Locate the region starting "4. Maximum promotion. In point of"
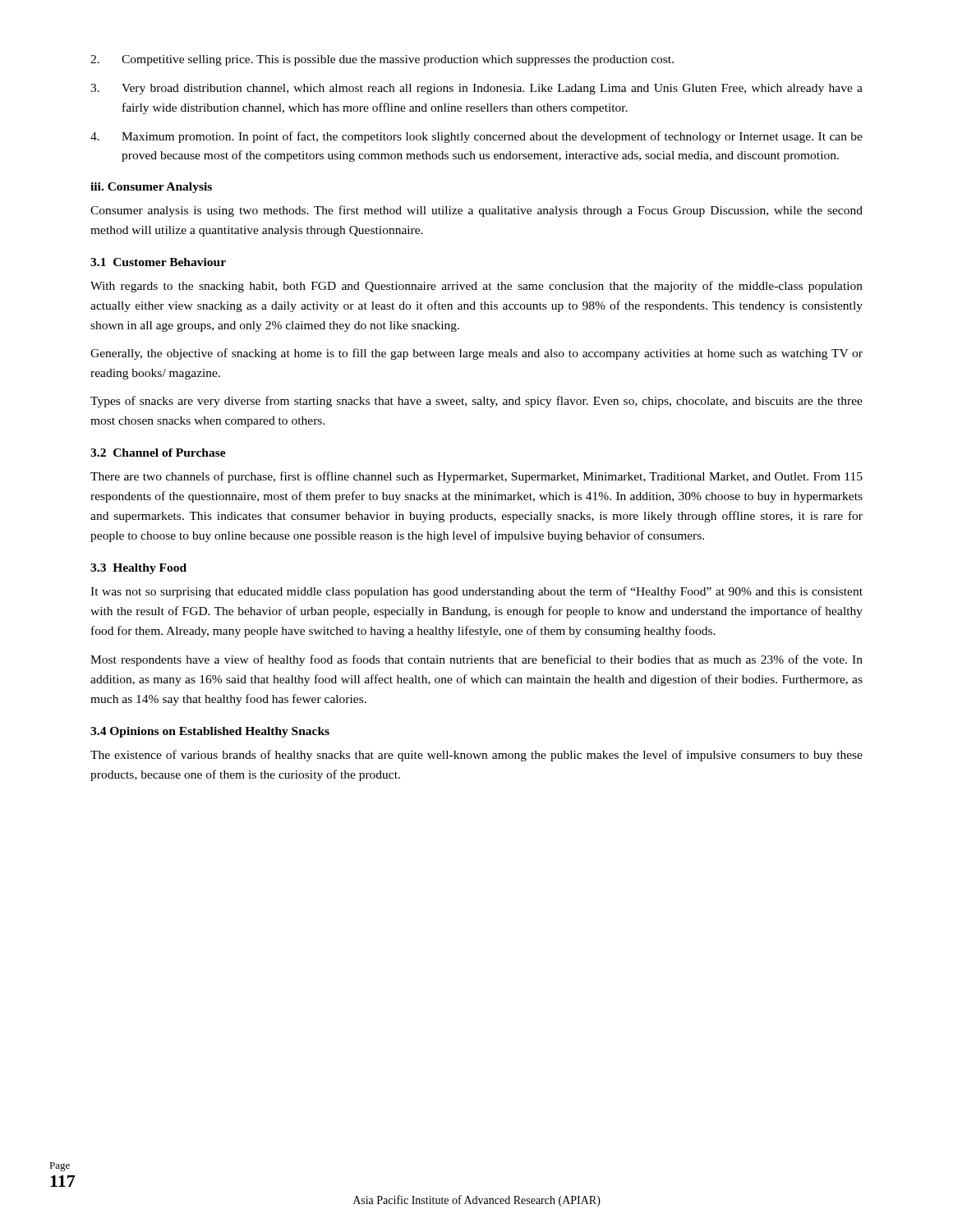 [x=476, y=145]
